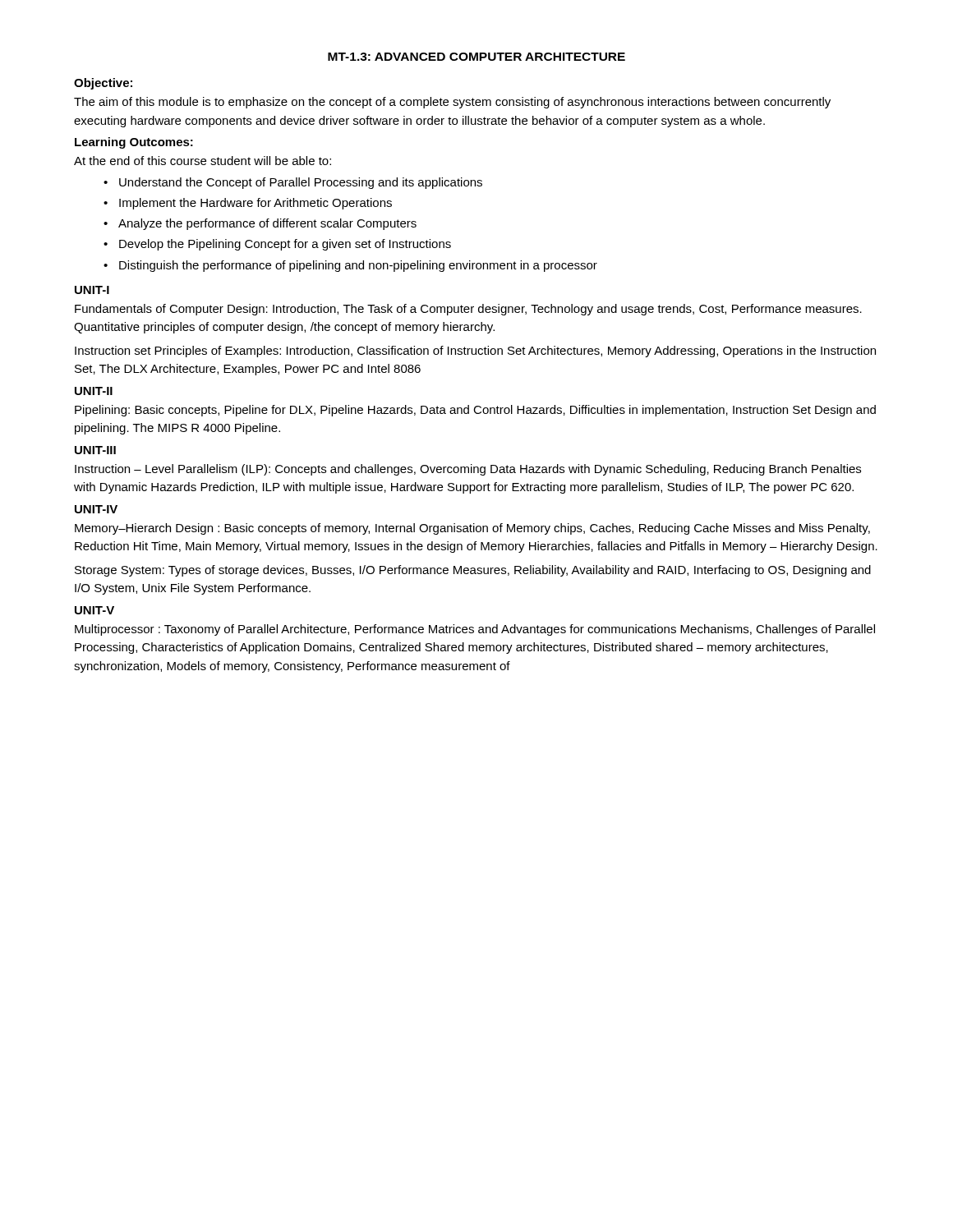
Task: Click the title
Action: click(476, 56)
